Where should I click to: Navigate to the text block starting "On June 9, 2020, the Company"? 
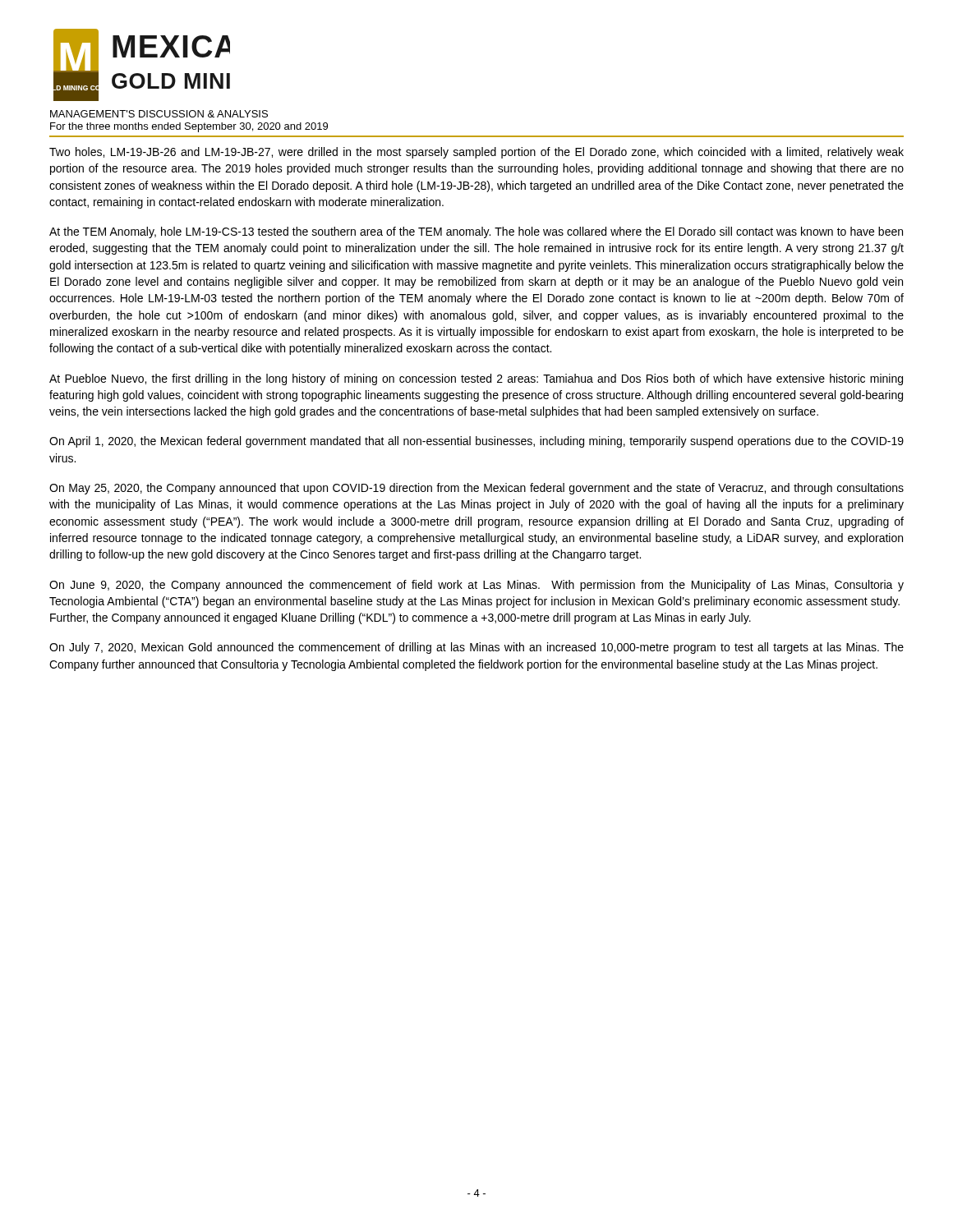476,601
